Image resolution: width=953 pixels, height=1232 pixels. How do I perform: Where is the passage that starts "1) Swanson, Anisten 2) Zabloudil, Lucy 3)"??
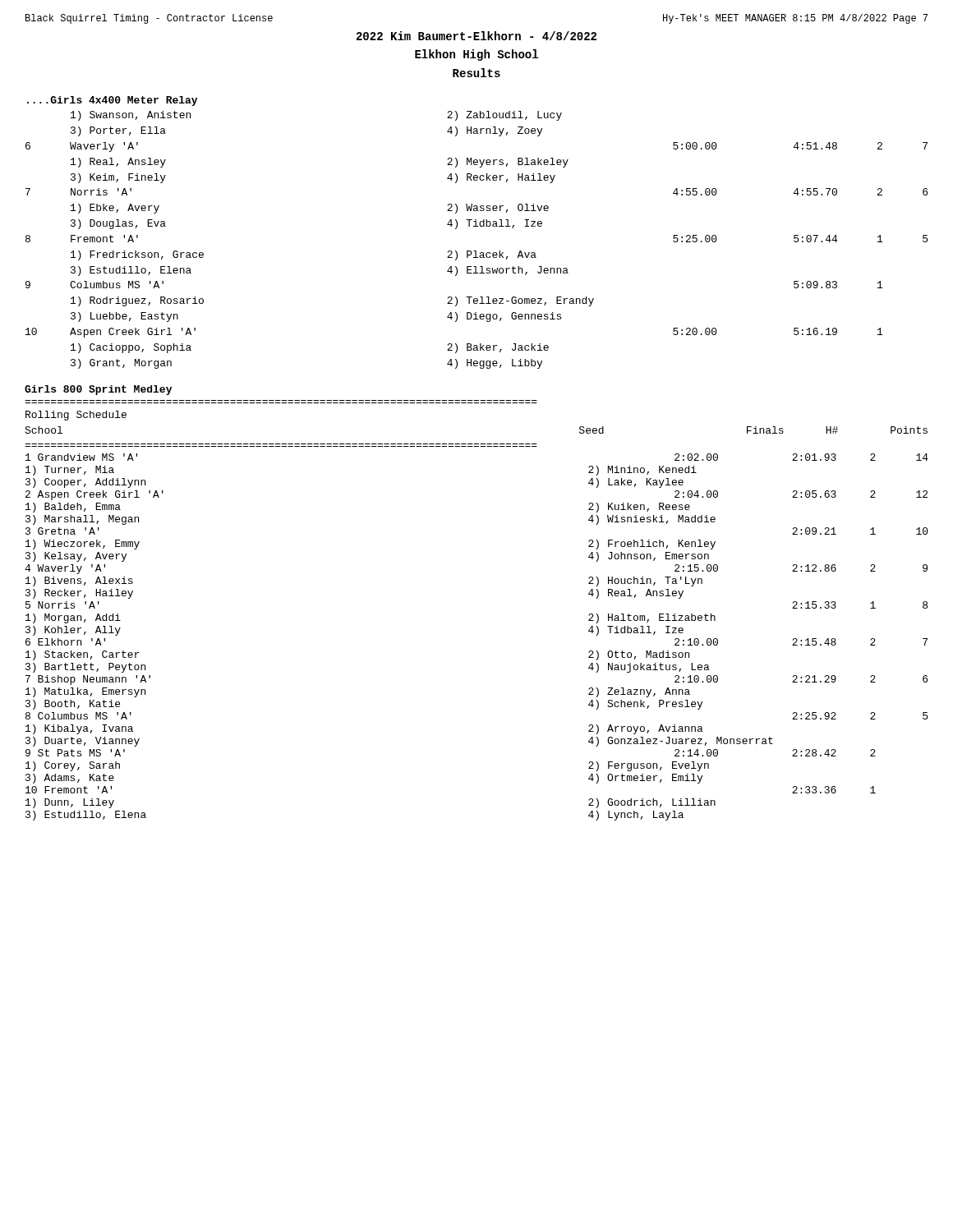click(476, 240)
